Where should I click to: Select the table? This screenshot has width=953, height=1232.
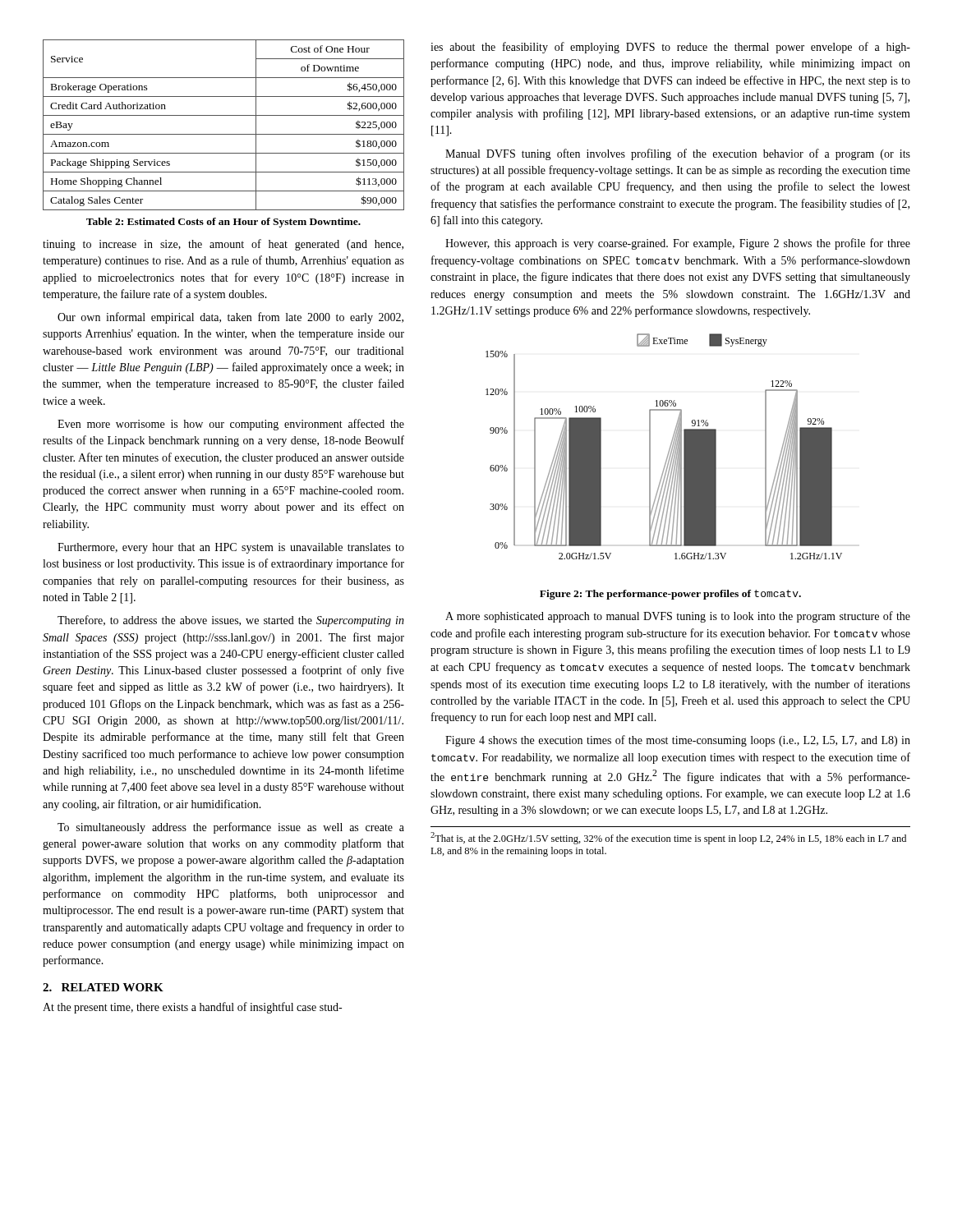[223, 125]
